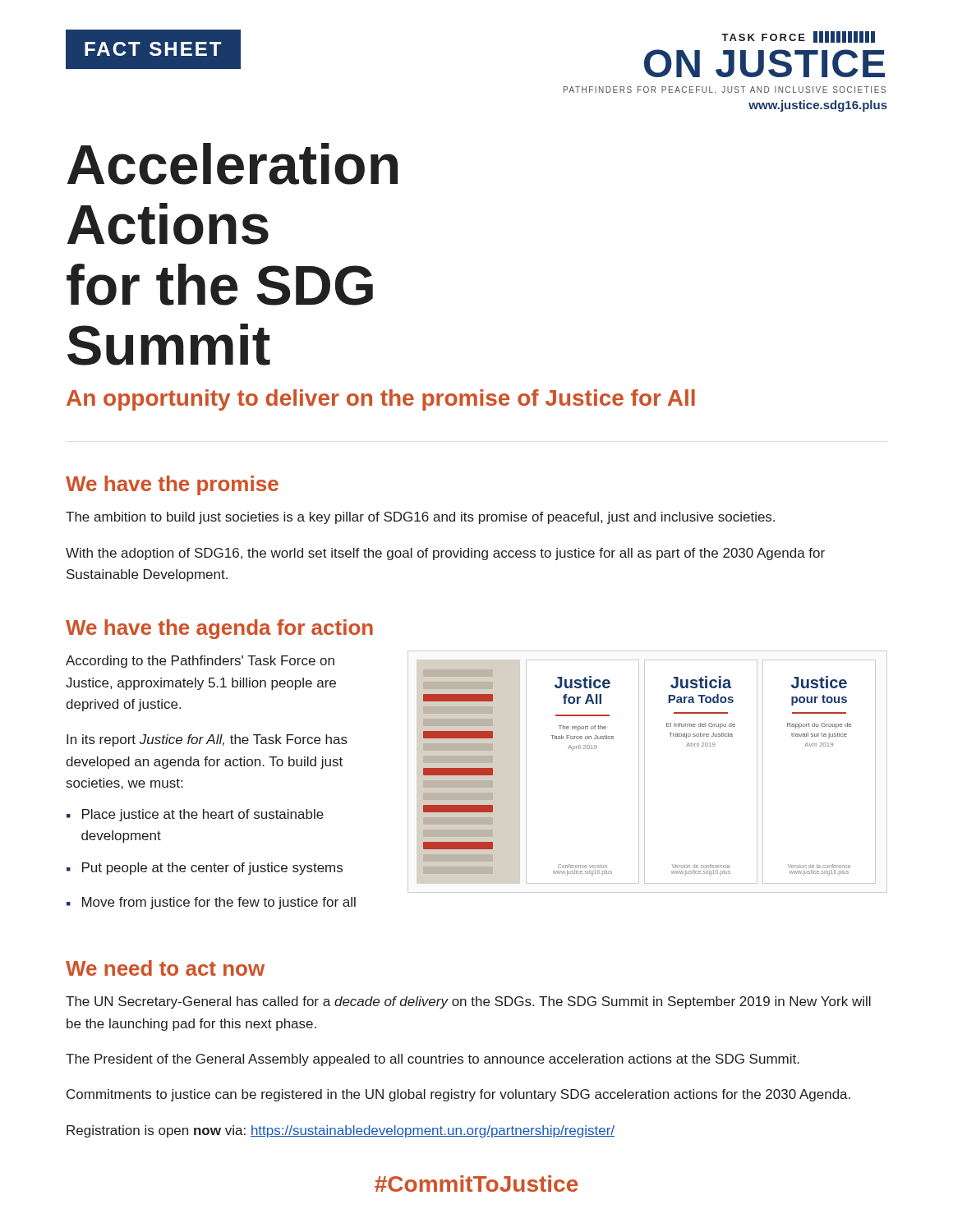Locate the text "Acceleration Actionsfor the SDG Summit"
The height and width of the screenshot is (1232, 953).
(x=329, y=255)
